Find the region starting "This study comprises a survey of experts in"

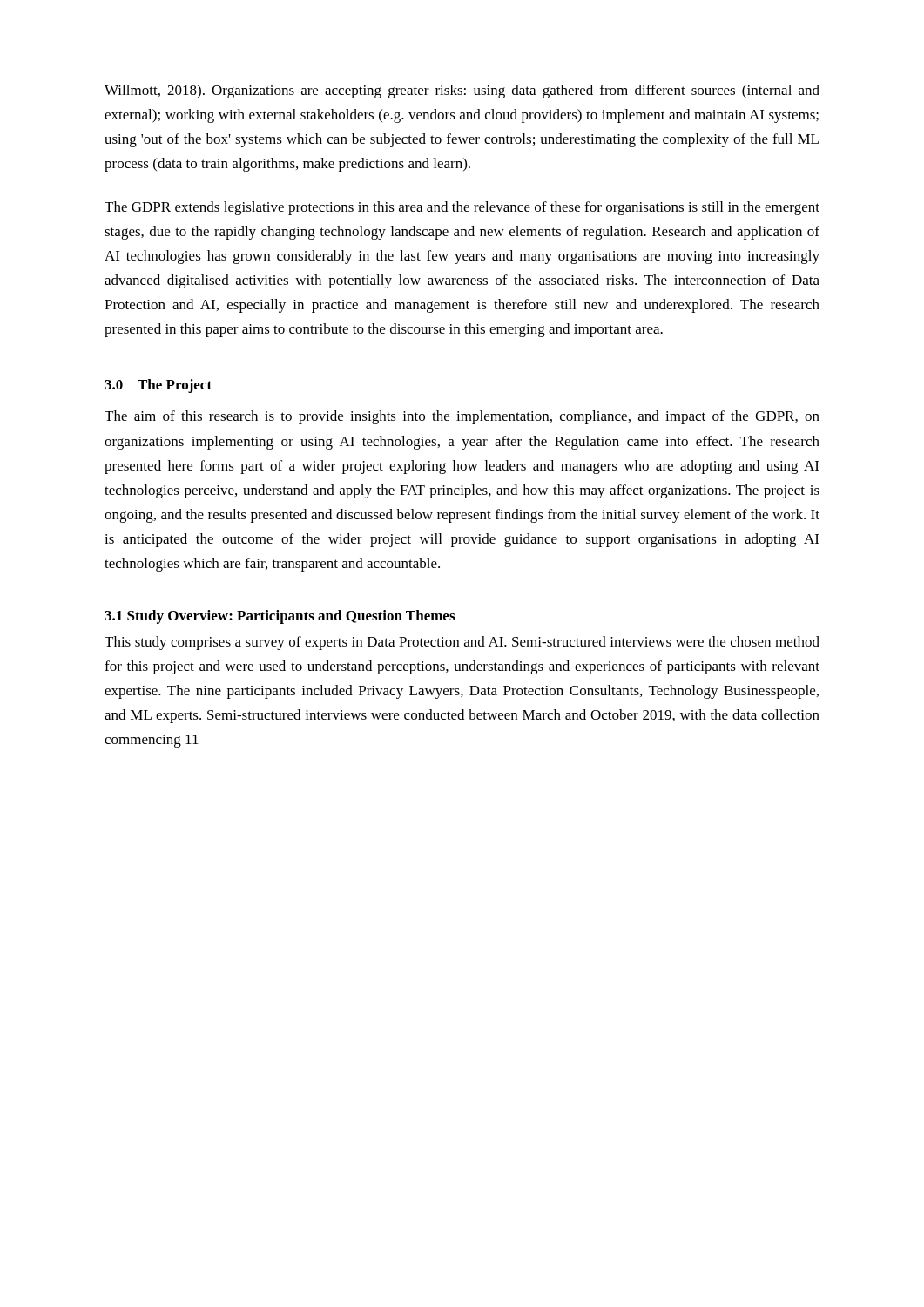point(462,690)
